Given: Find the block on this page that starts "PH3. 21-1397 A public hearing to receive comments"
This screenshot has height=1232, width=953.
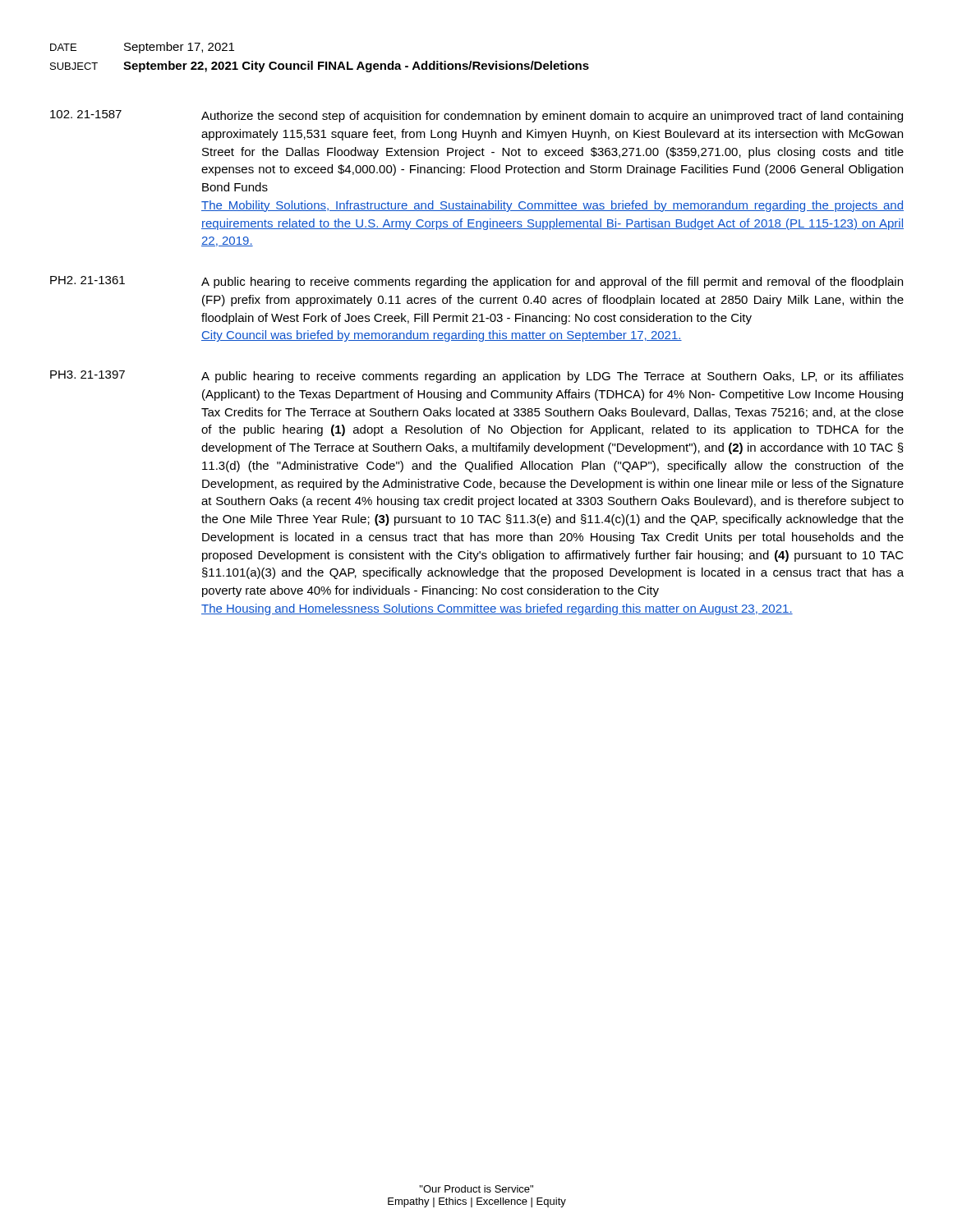Looking at the screenshot, I should [476, 492].
